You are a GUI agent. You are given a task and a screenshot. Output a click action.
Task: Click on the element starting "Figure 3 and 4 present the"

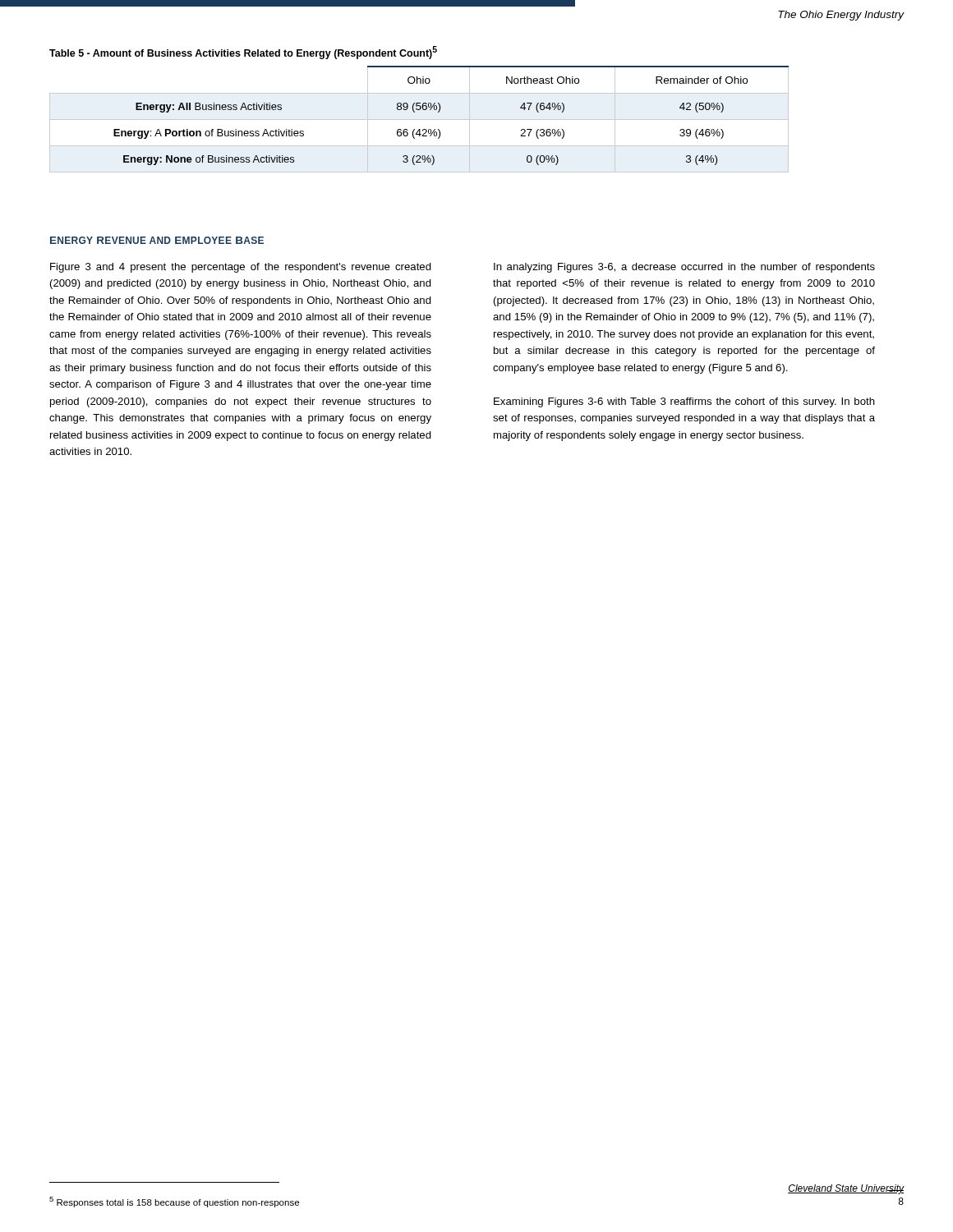pos(240,359)
